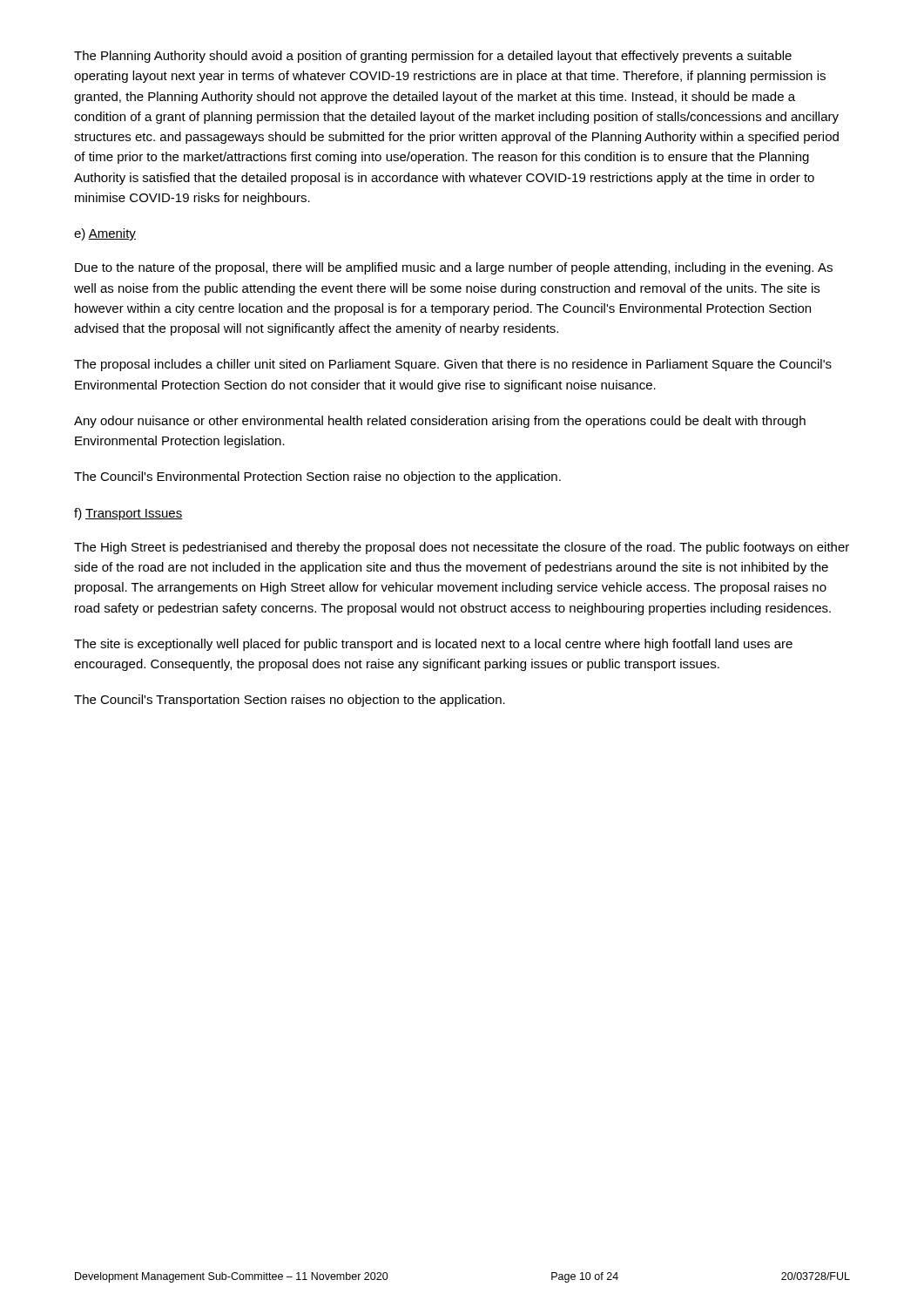This screenshot has width=924, height=1307.
Task: Locate the text starting "Due to the nature"
Action: click(x=453, y=298)
